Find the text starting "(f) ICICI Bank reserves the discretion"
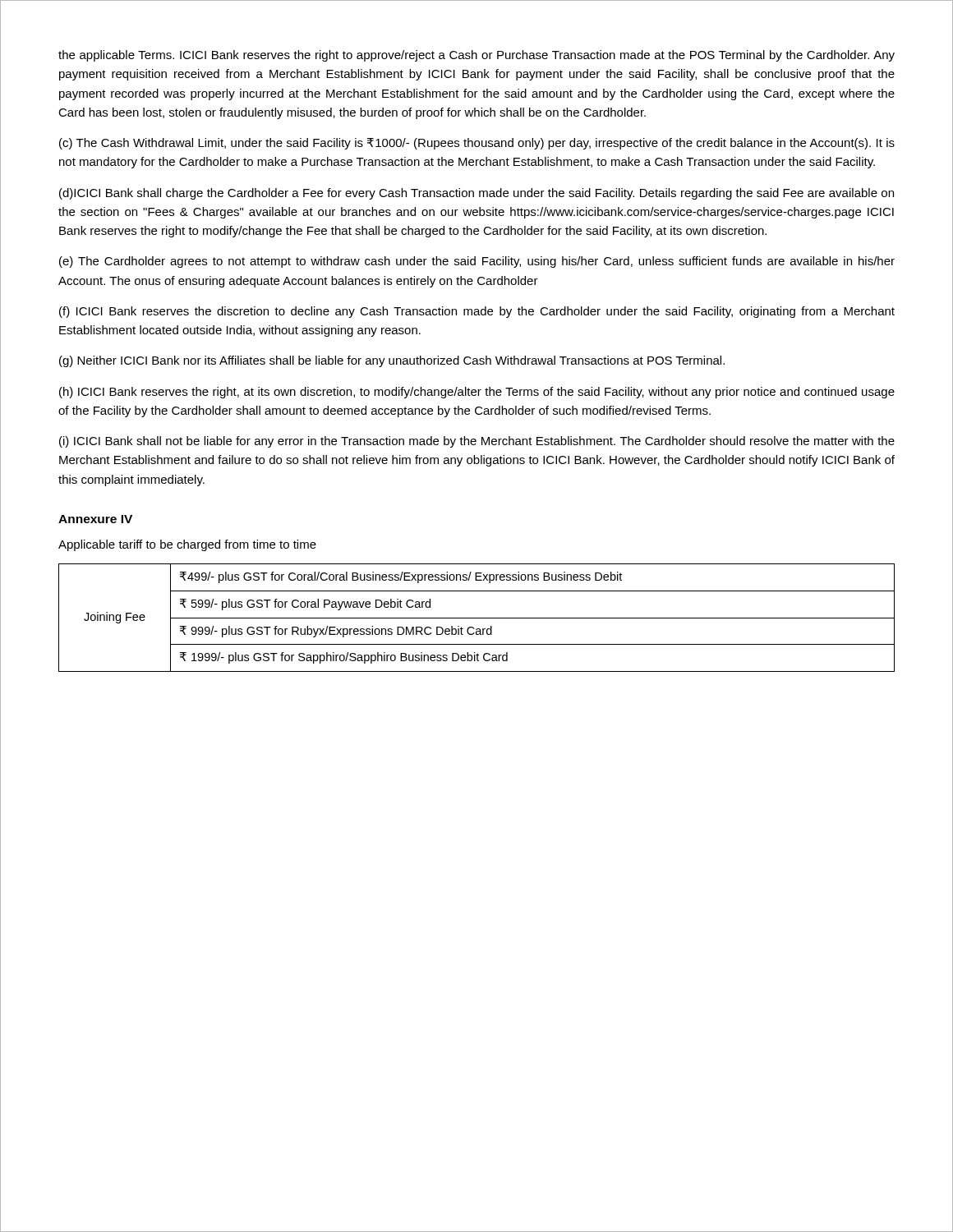This screenshot has height=1232, width=953. [x=476, y=320]
